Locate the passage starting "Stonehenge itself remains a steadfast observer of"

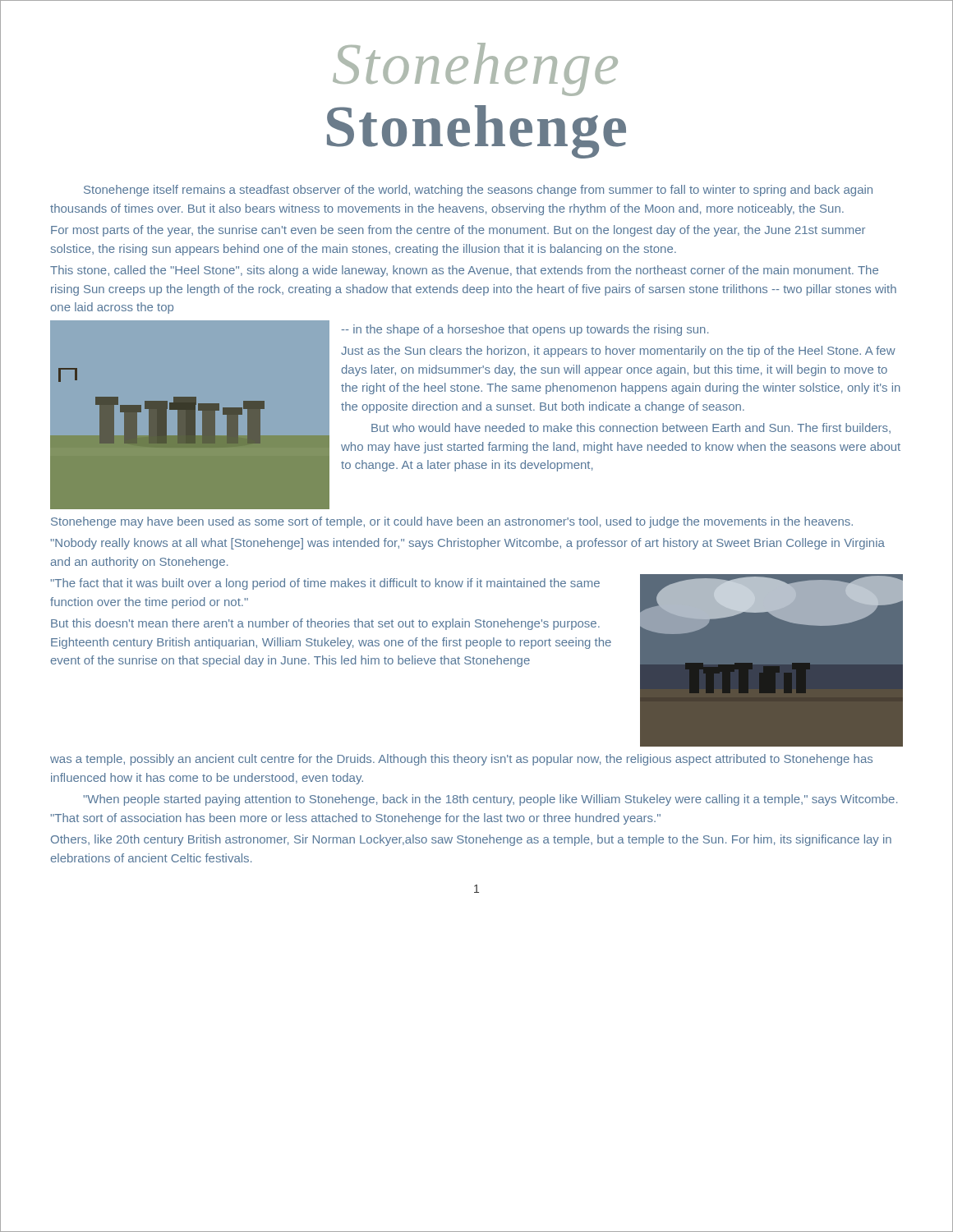coord(476,249)
